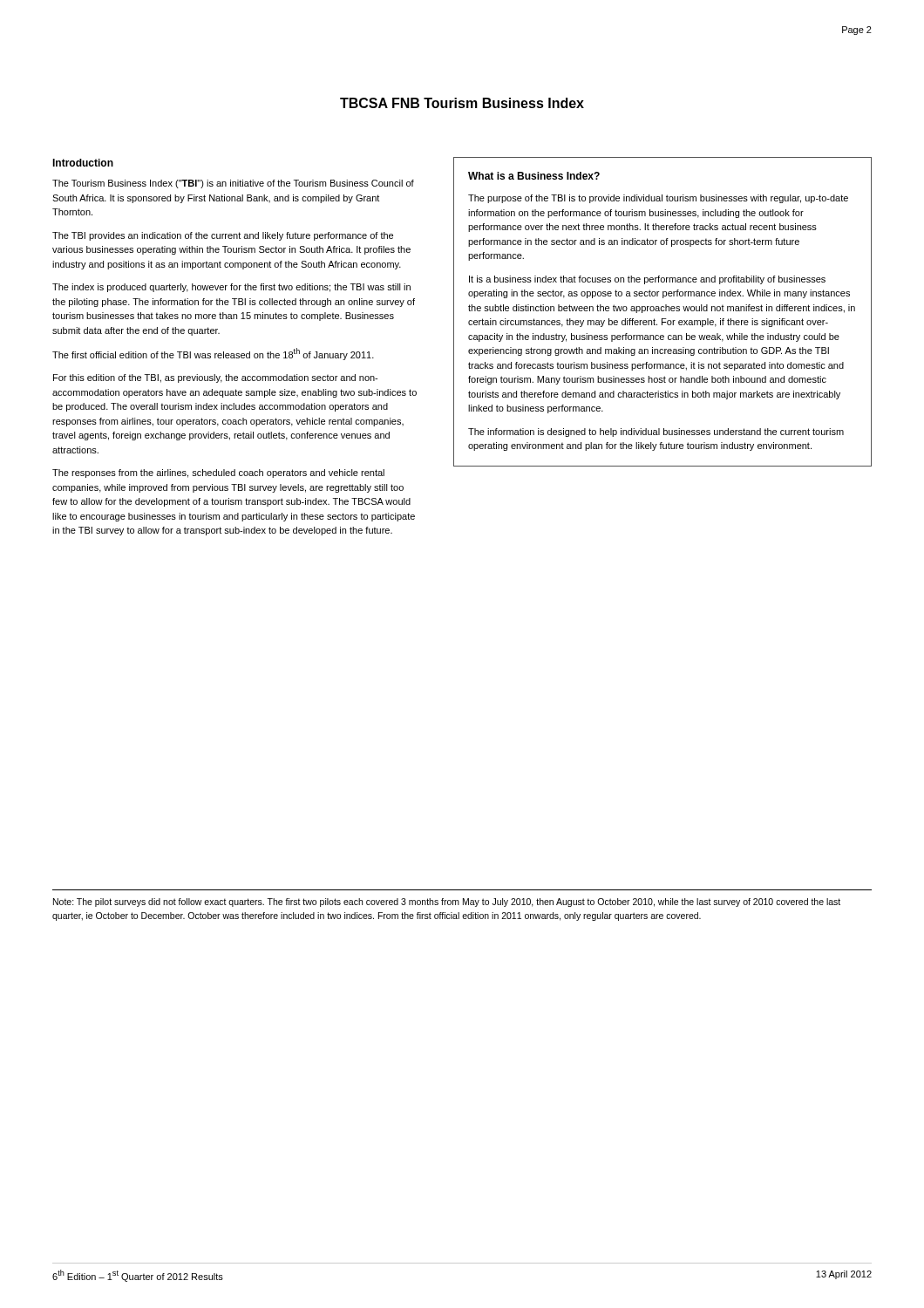Find the title

[462, 103]
